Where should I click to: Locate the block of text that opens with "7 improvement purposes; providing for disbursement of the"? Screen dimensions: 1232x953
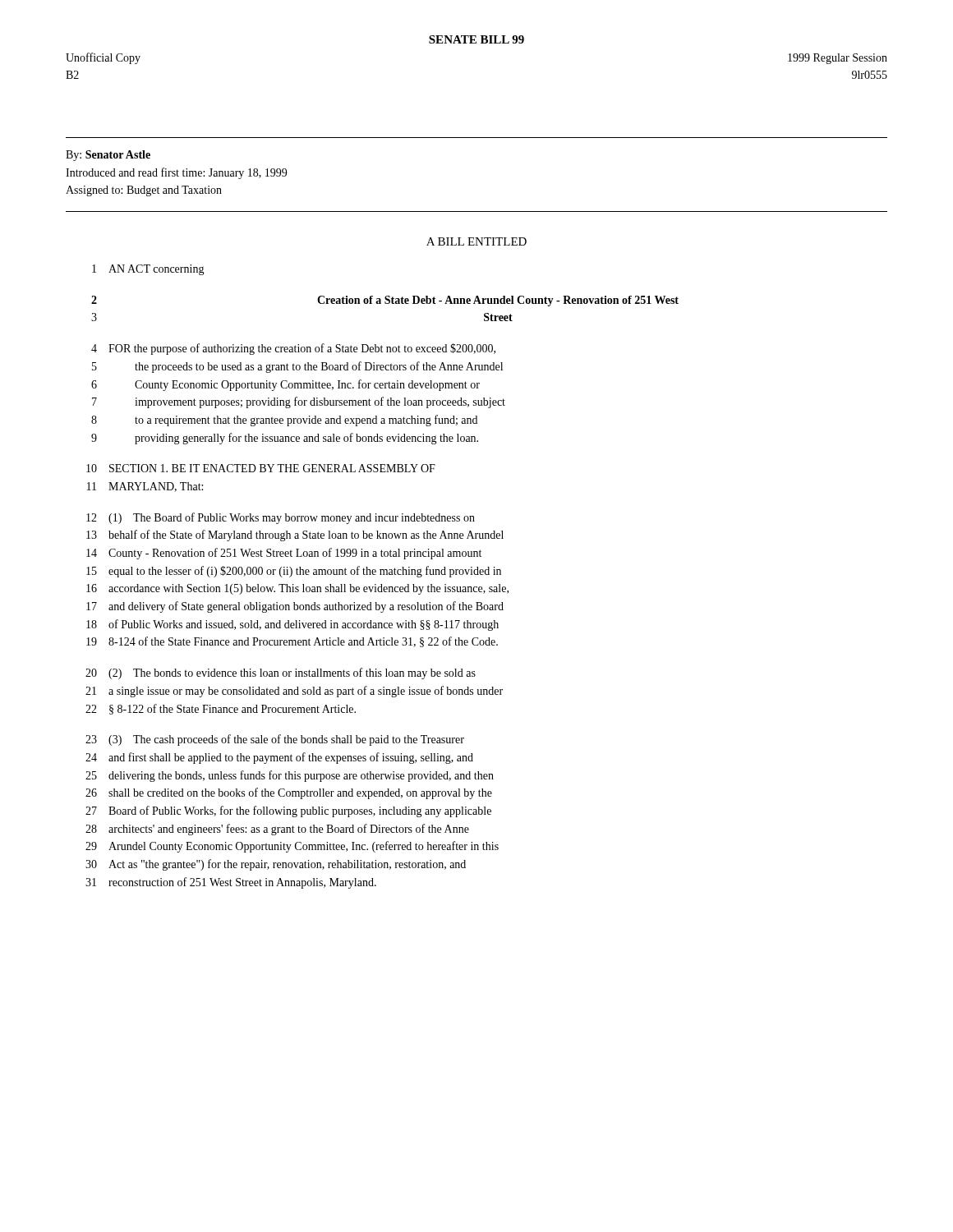[x=476, y=402]
